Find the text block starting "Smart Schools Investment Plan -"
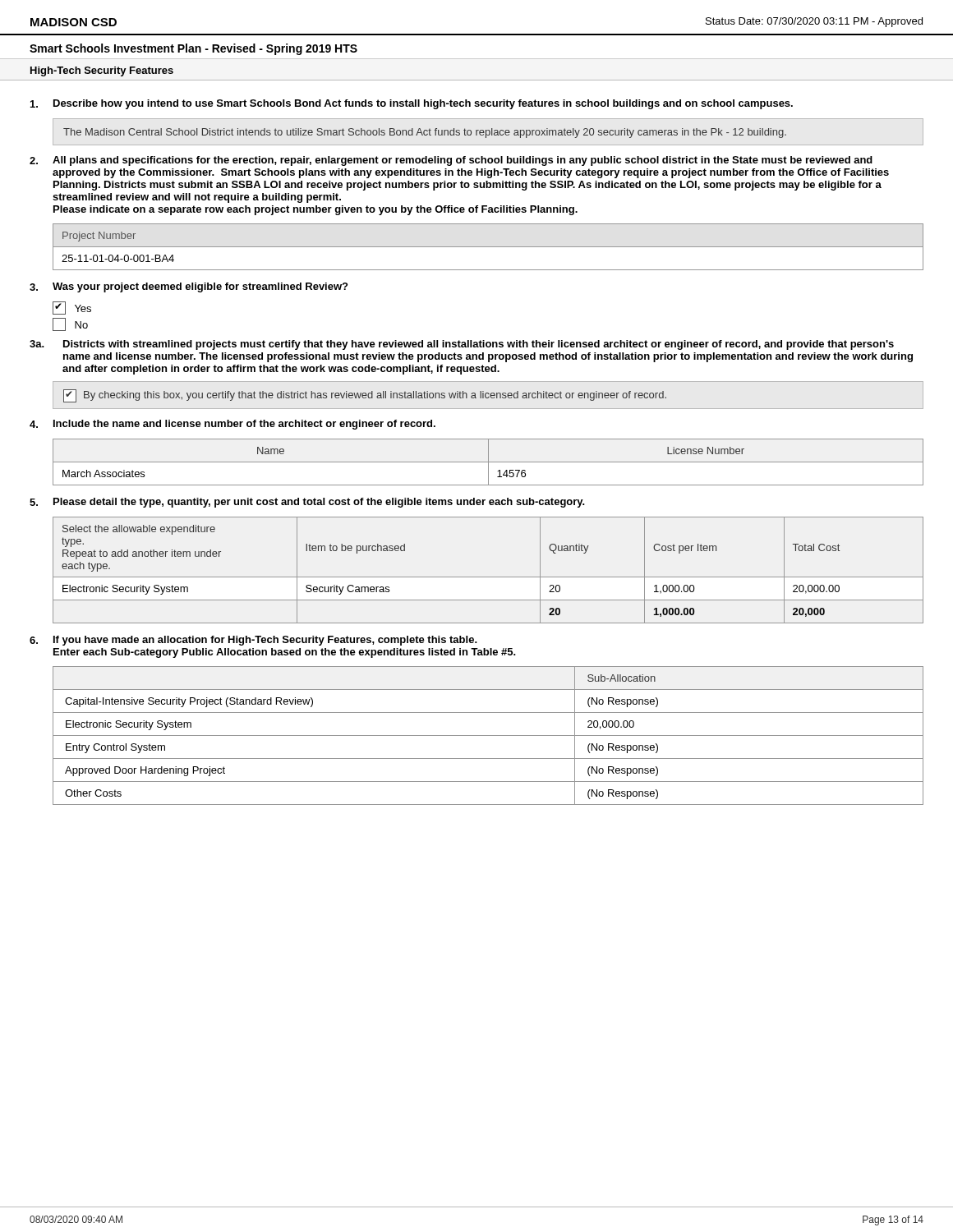Screen dimensions: 1232x953 pos(194,48)
